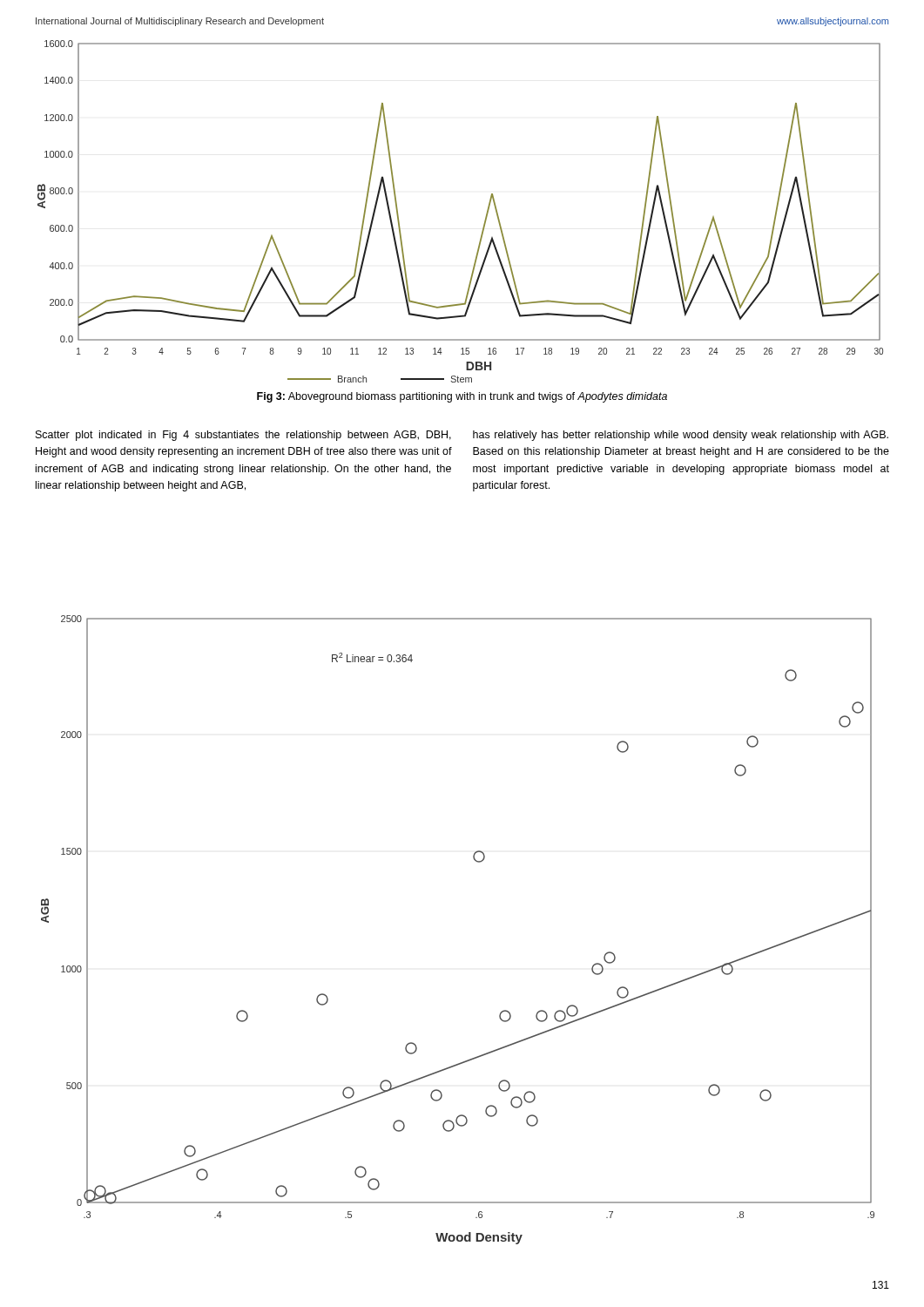Find the block on this page that starts "has relatively has better"
This screenshot has height=1307, width=924.
(681, 460)
